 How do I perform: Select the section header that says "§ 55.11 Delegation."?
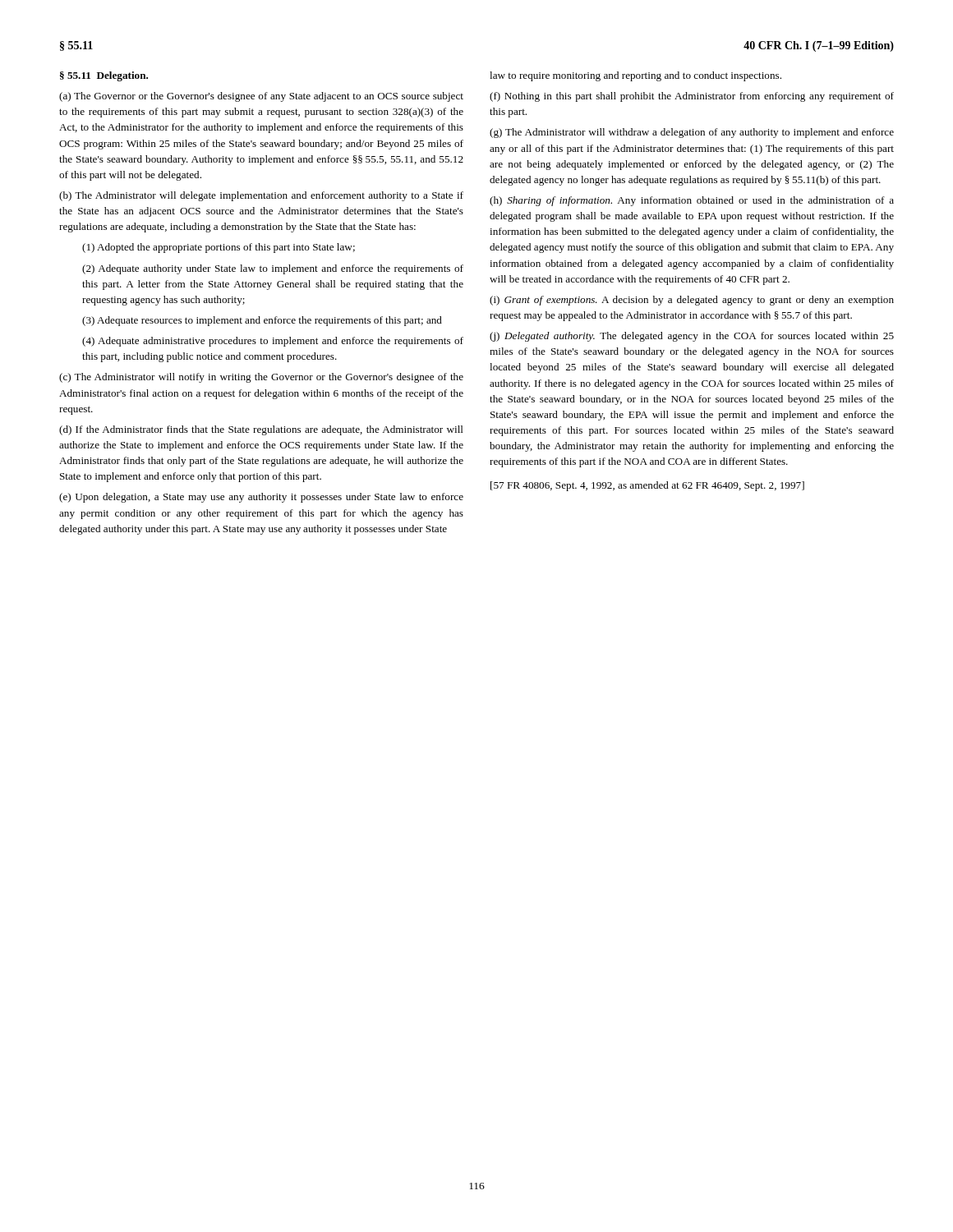coord(104,75)
